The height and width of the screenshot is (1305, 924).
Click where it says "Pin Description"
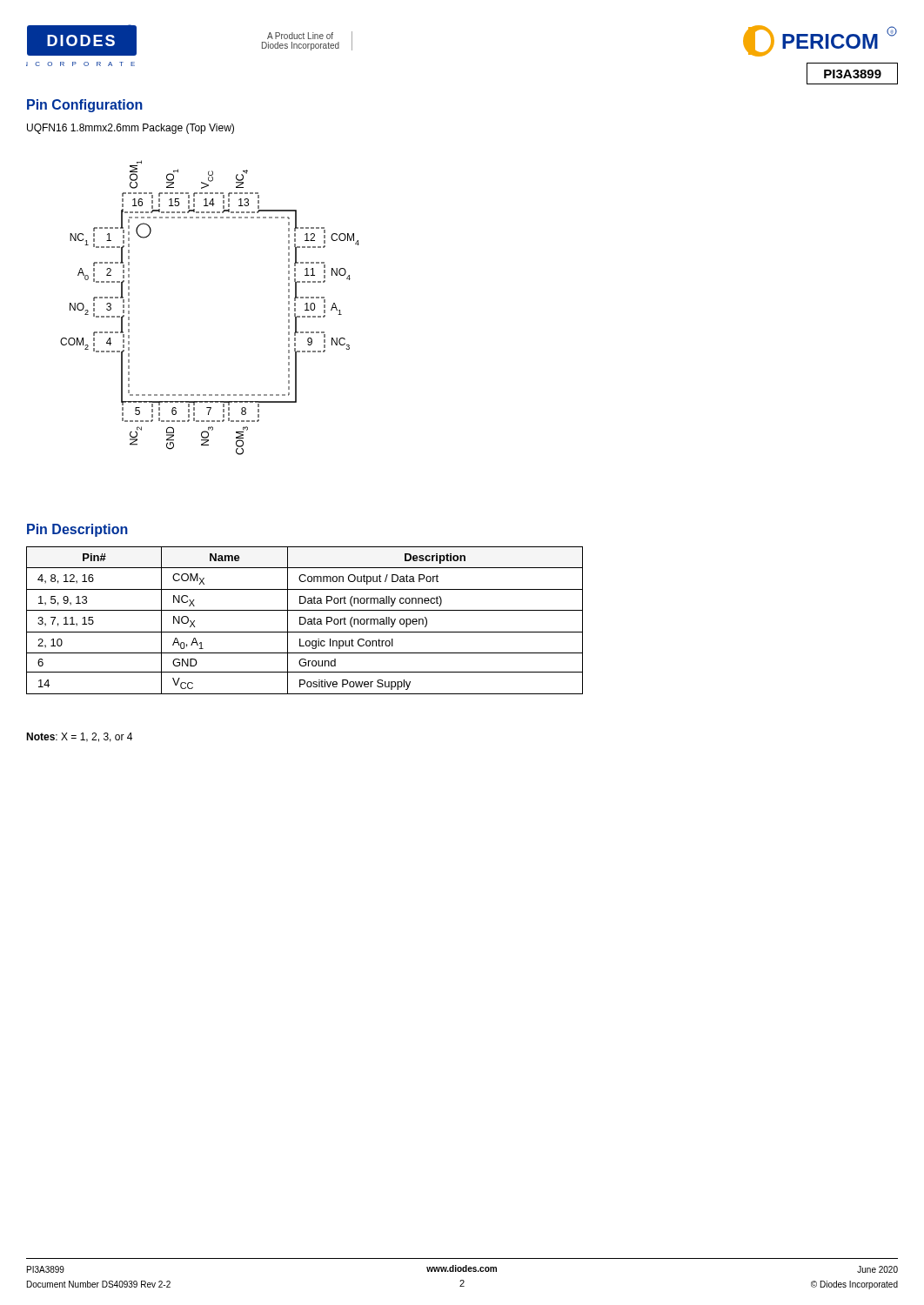click(77, 529)
